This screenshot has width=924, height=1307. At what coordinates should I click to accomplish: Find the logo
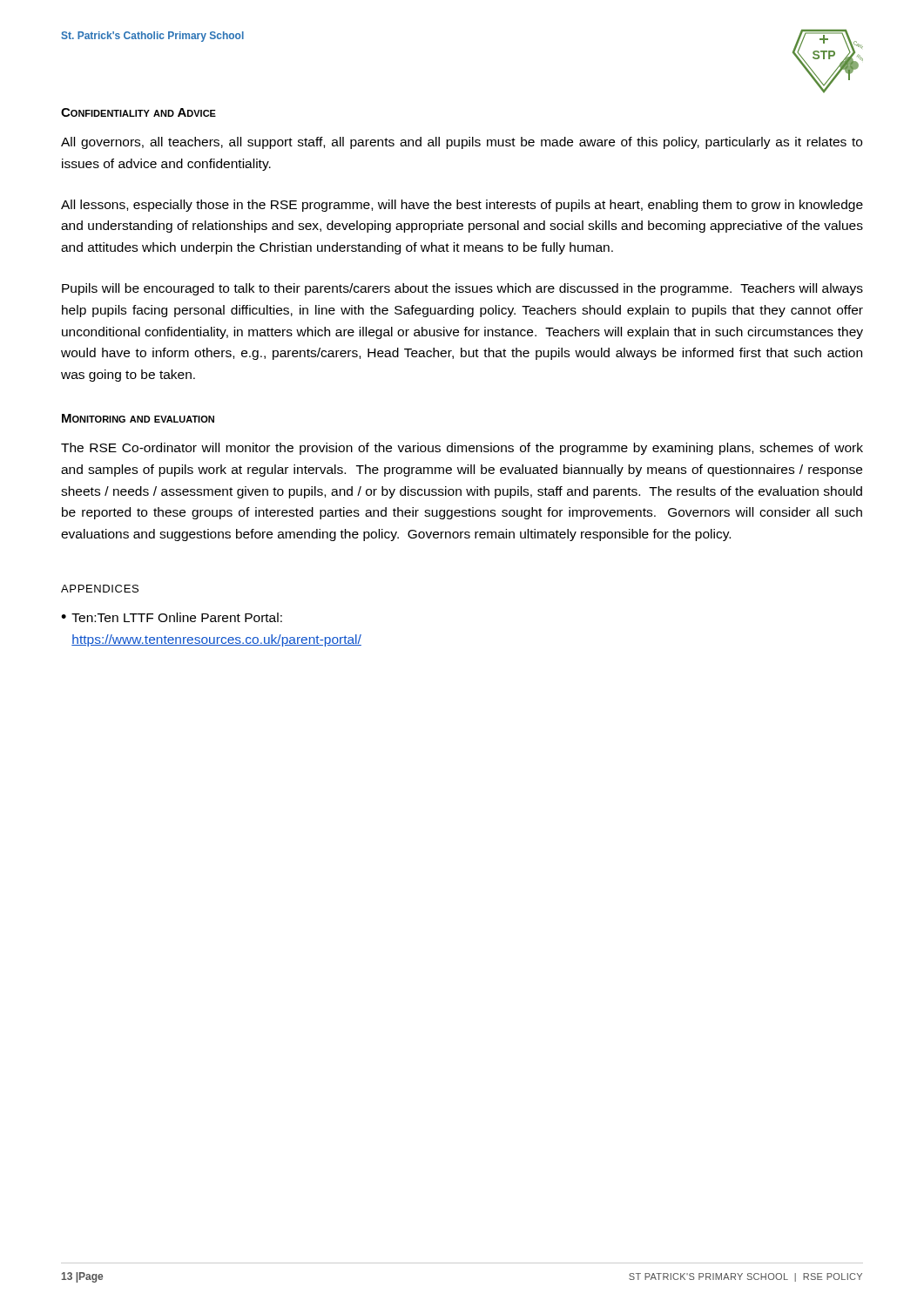coord(824,61)
